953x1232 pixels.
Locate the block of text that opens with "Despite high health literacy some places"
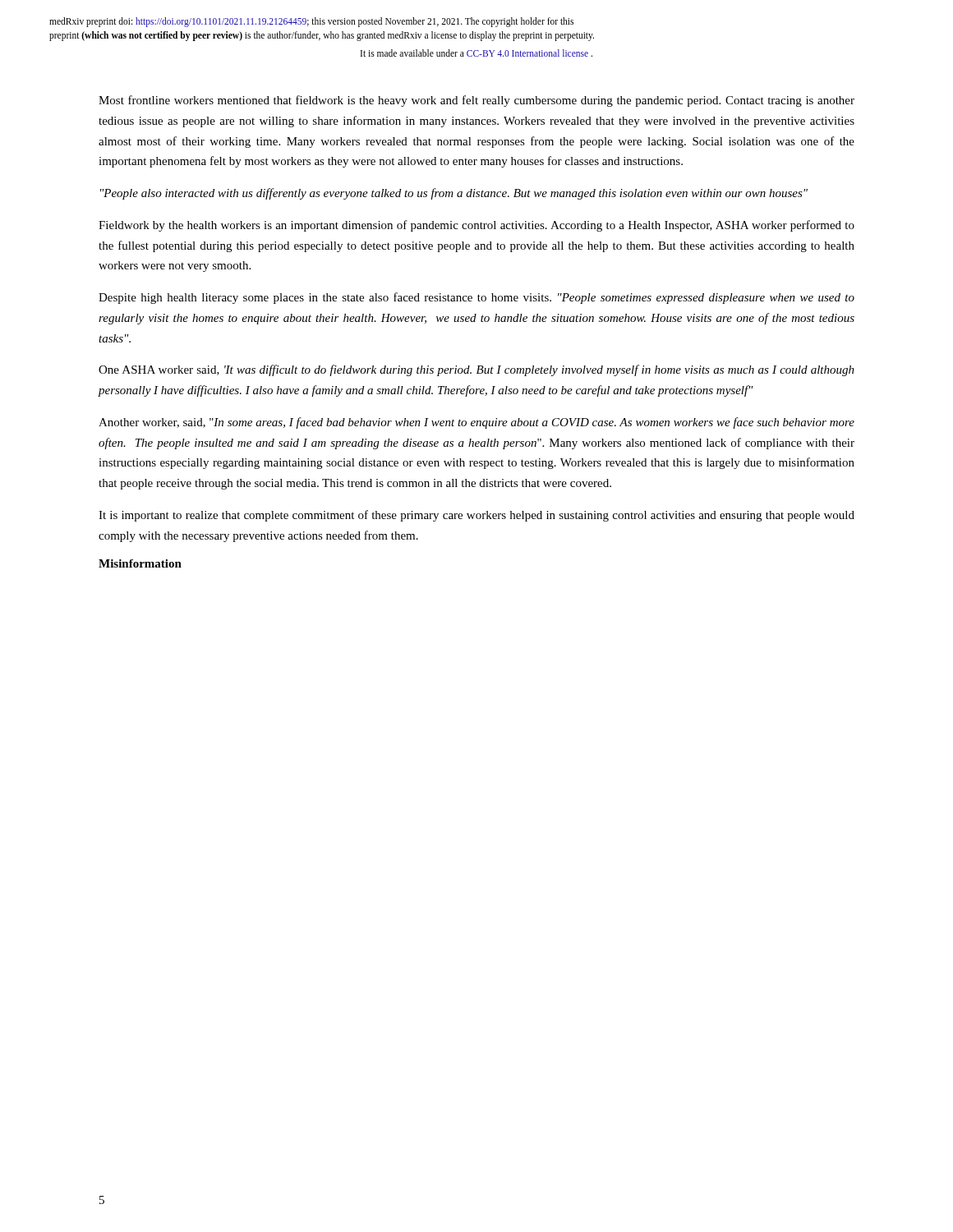point(476,318)
